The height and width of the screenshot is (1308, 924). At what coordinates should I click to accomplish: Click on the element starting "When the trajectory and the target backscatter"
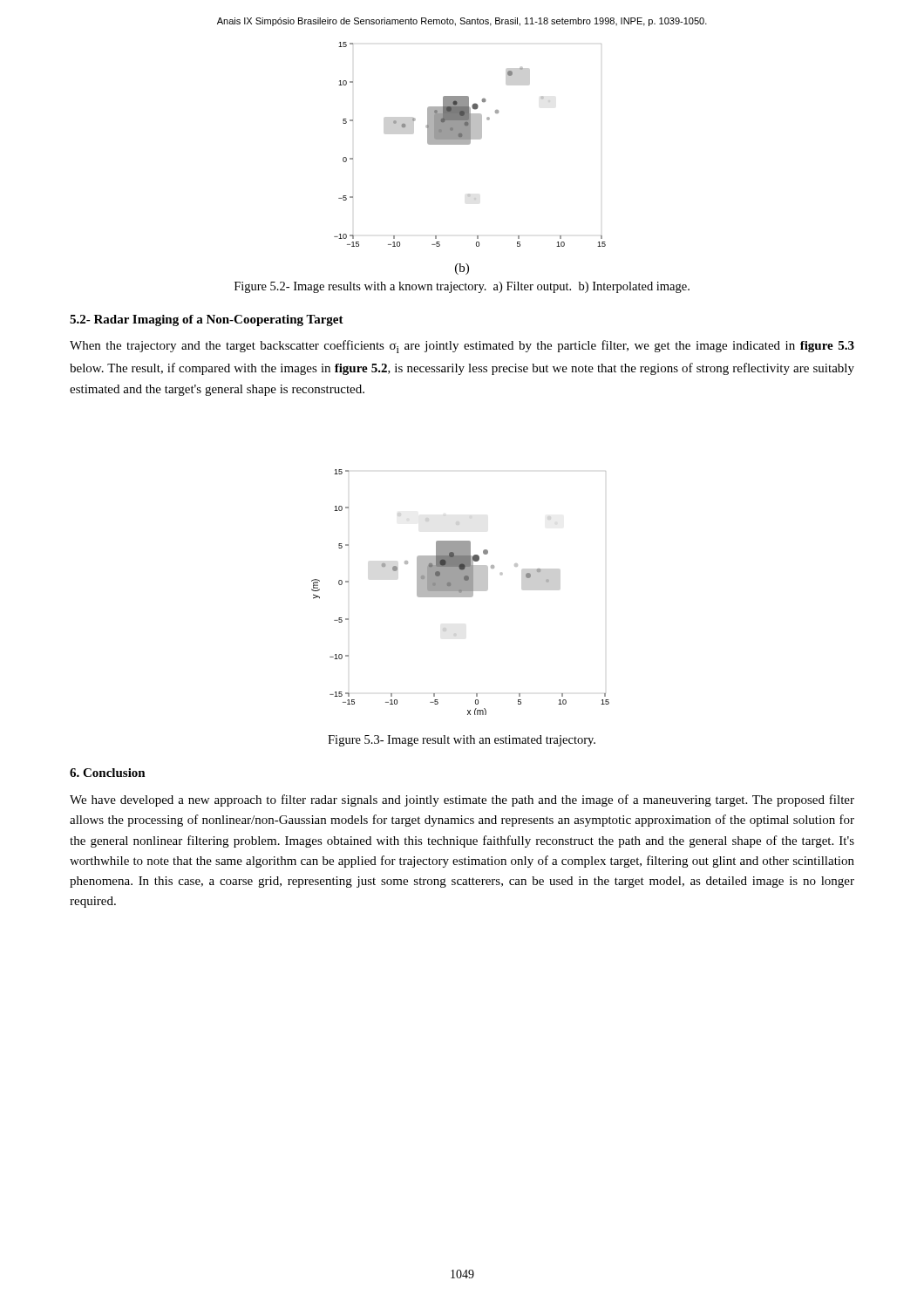coord(462,367)
